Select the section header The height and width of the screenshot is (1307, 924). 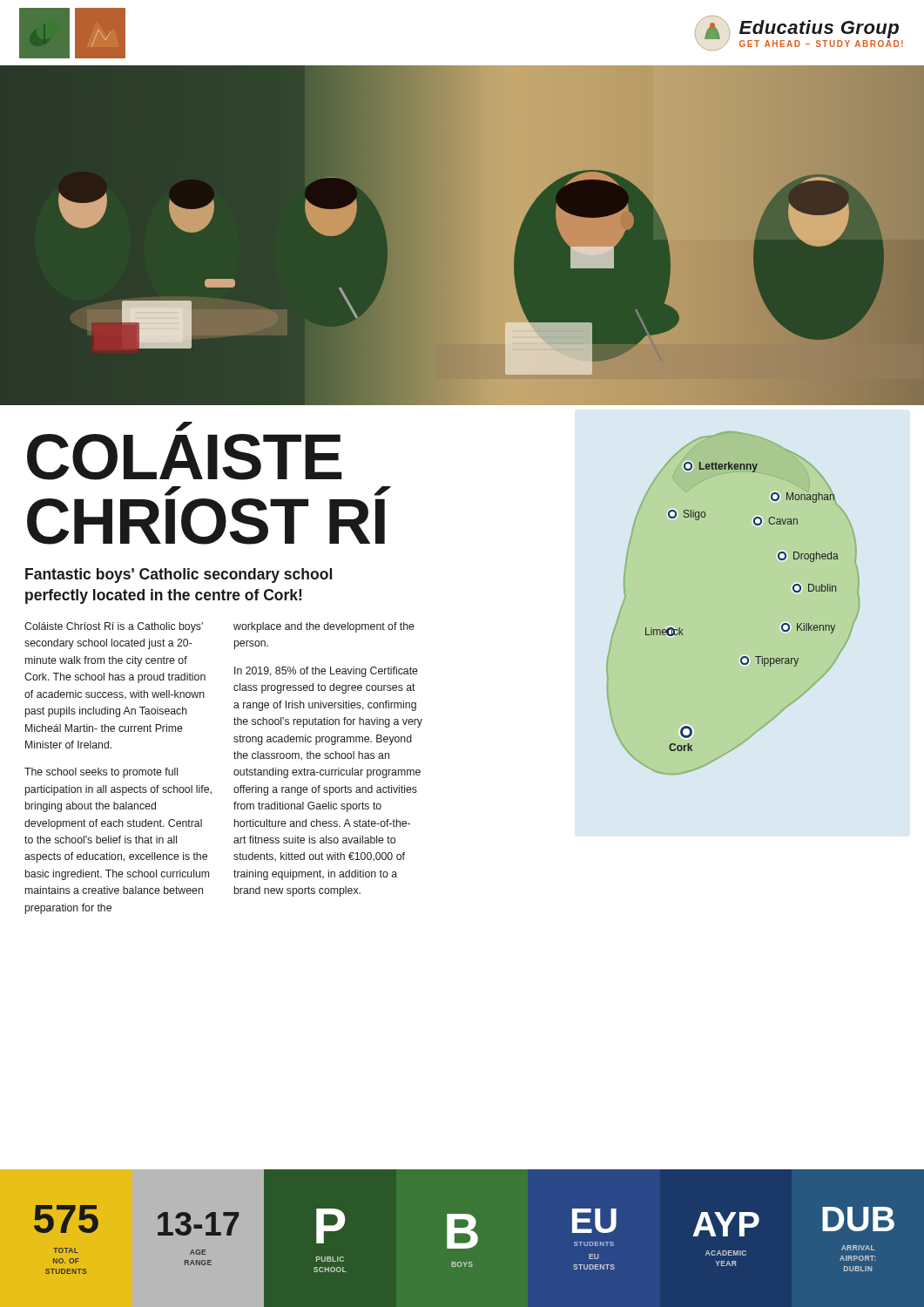(x=220, y=585)
